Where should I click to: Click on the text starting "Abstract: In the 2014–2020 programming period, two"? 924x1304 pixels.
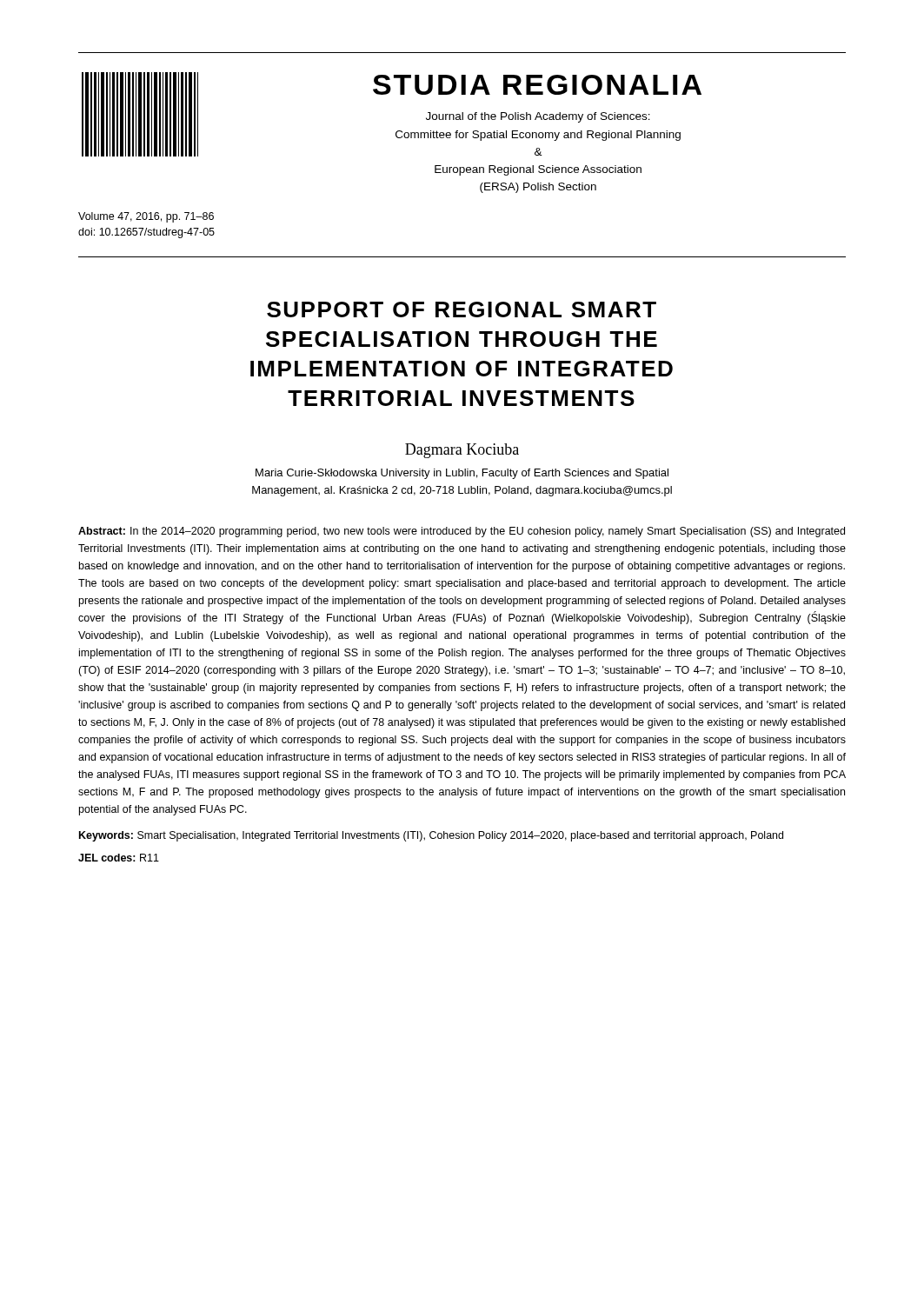[462, 671]
